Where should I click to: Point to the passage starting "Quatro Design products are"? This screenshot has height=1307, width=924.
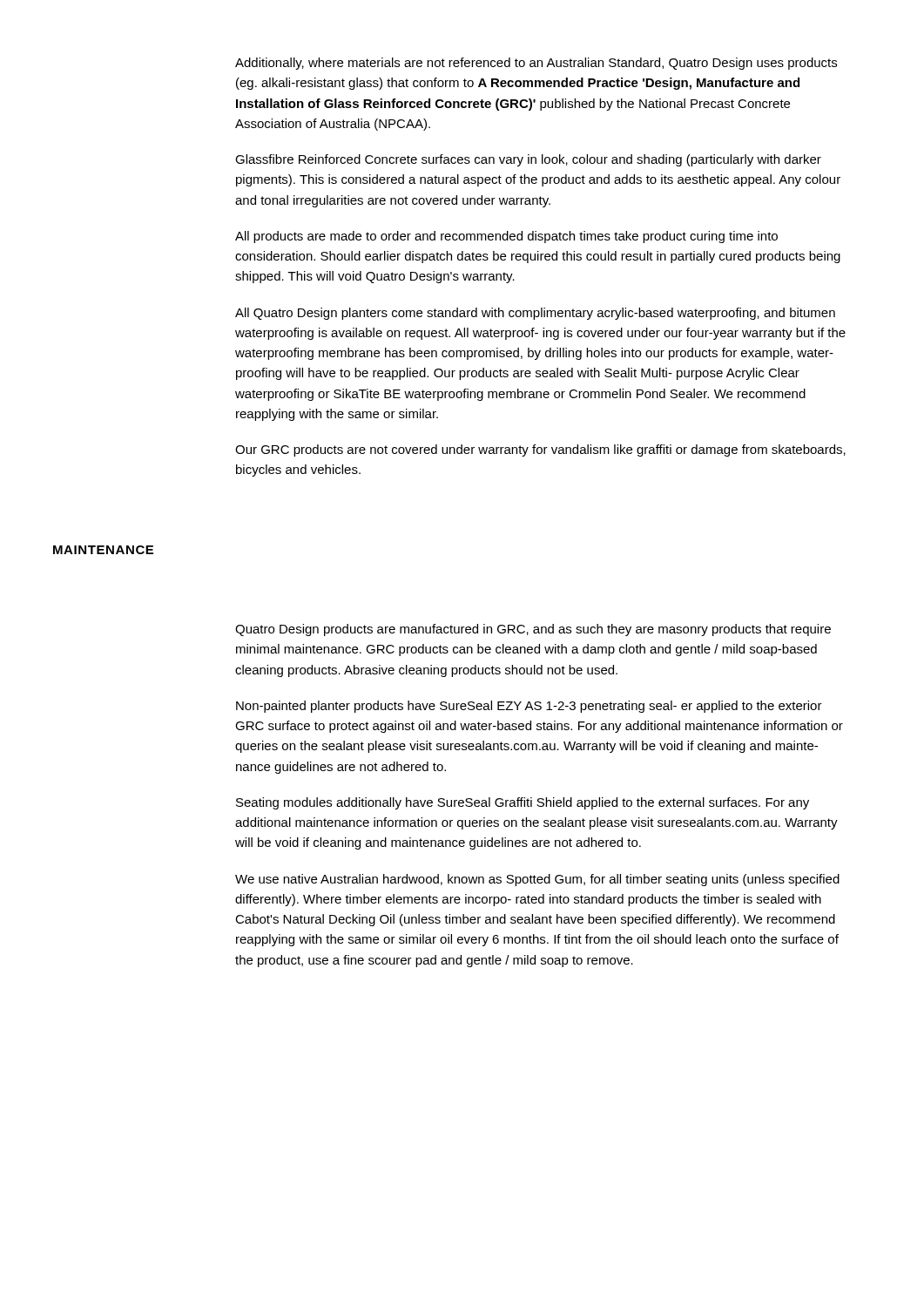[x=533, y=649]
